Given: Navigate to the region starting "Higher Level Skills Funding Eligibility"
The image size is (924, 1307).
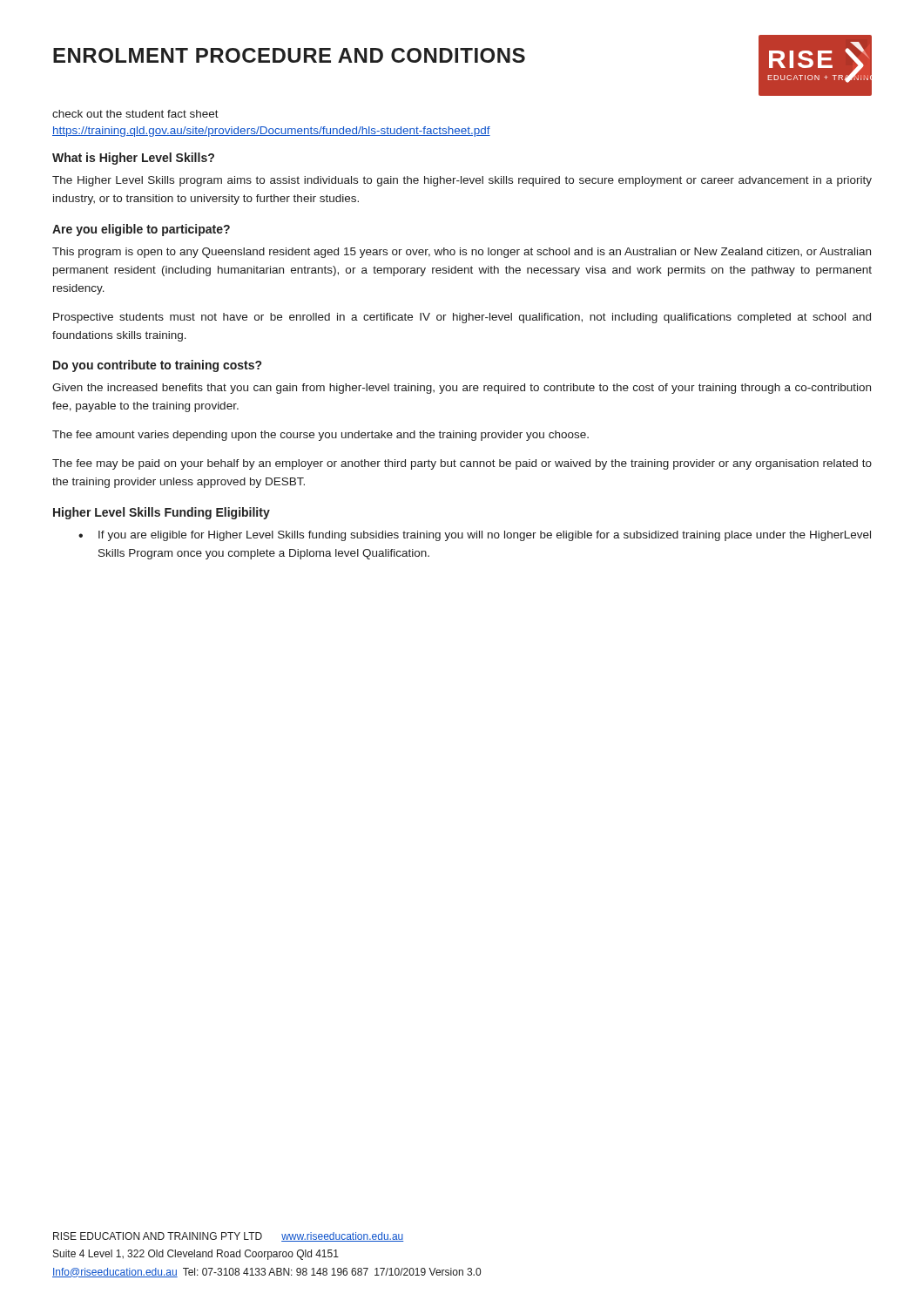Looking at the screenshot, I should (161, 512).
